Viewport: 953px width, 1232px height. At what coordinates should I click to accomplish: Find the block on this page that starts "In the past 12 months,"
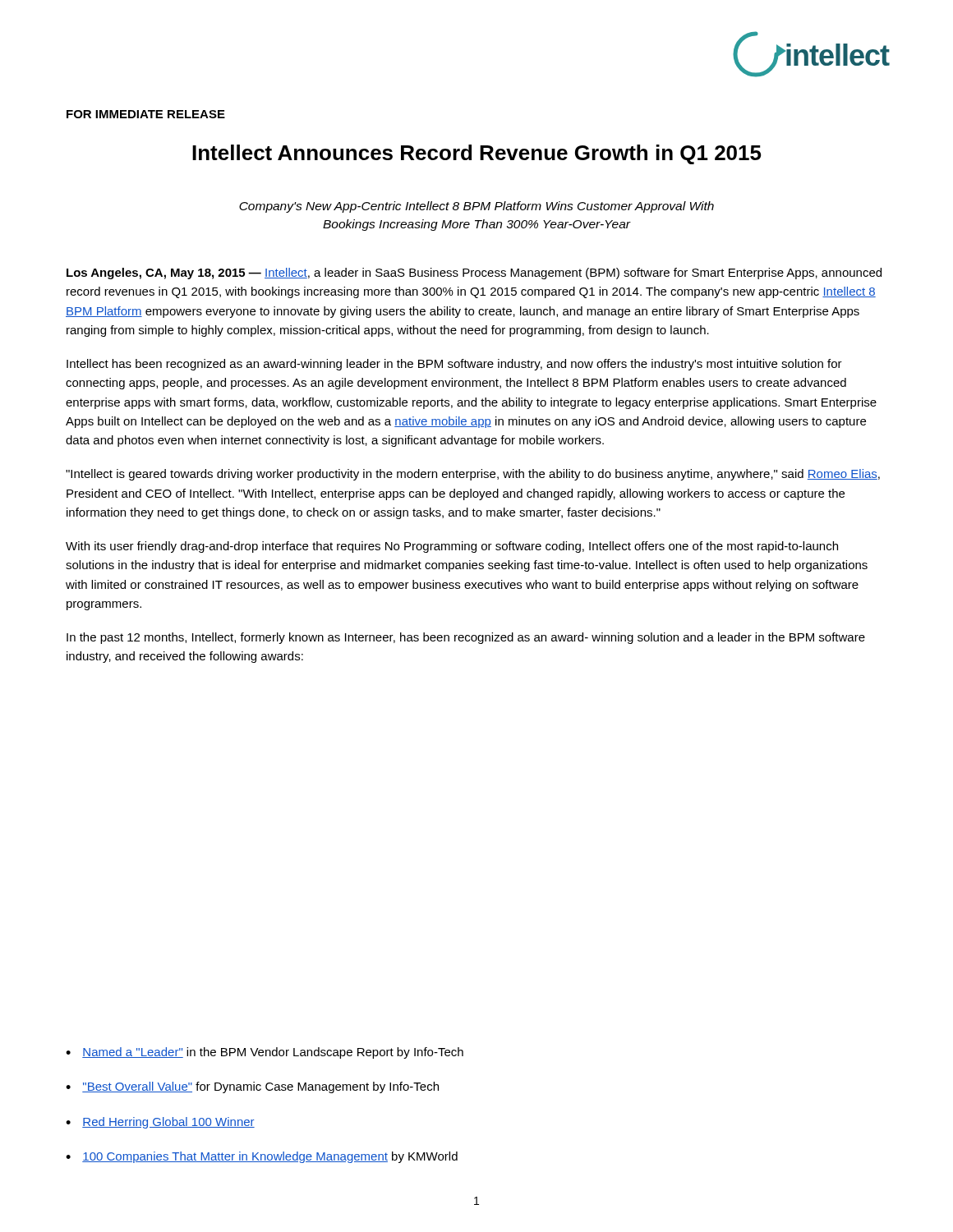(465, 646)
